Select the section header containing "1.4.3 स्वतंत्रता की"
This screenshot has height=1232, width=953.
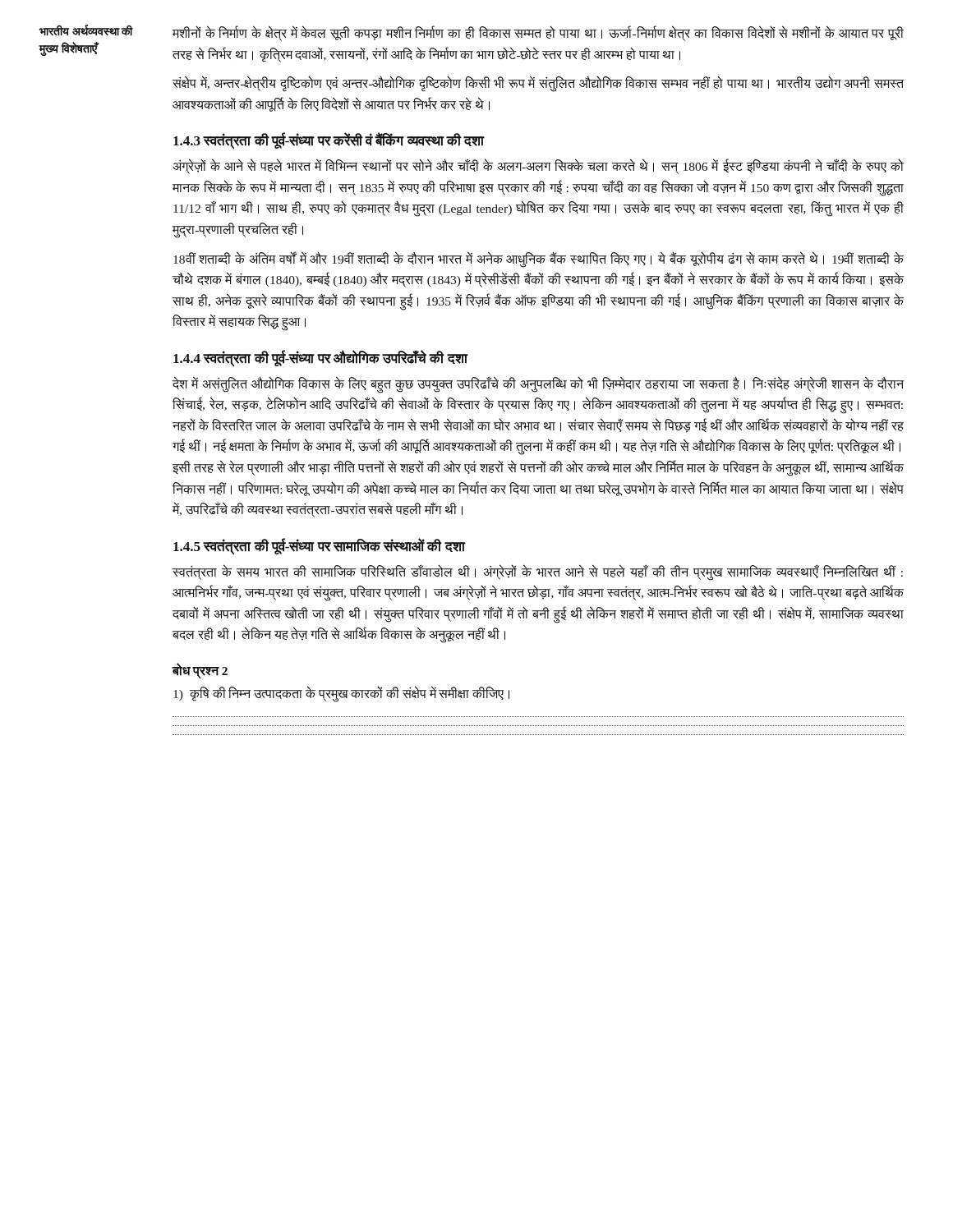click(x=328, y=141)
